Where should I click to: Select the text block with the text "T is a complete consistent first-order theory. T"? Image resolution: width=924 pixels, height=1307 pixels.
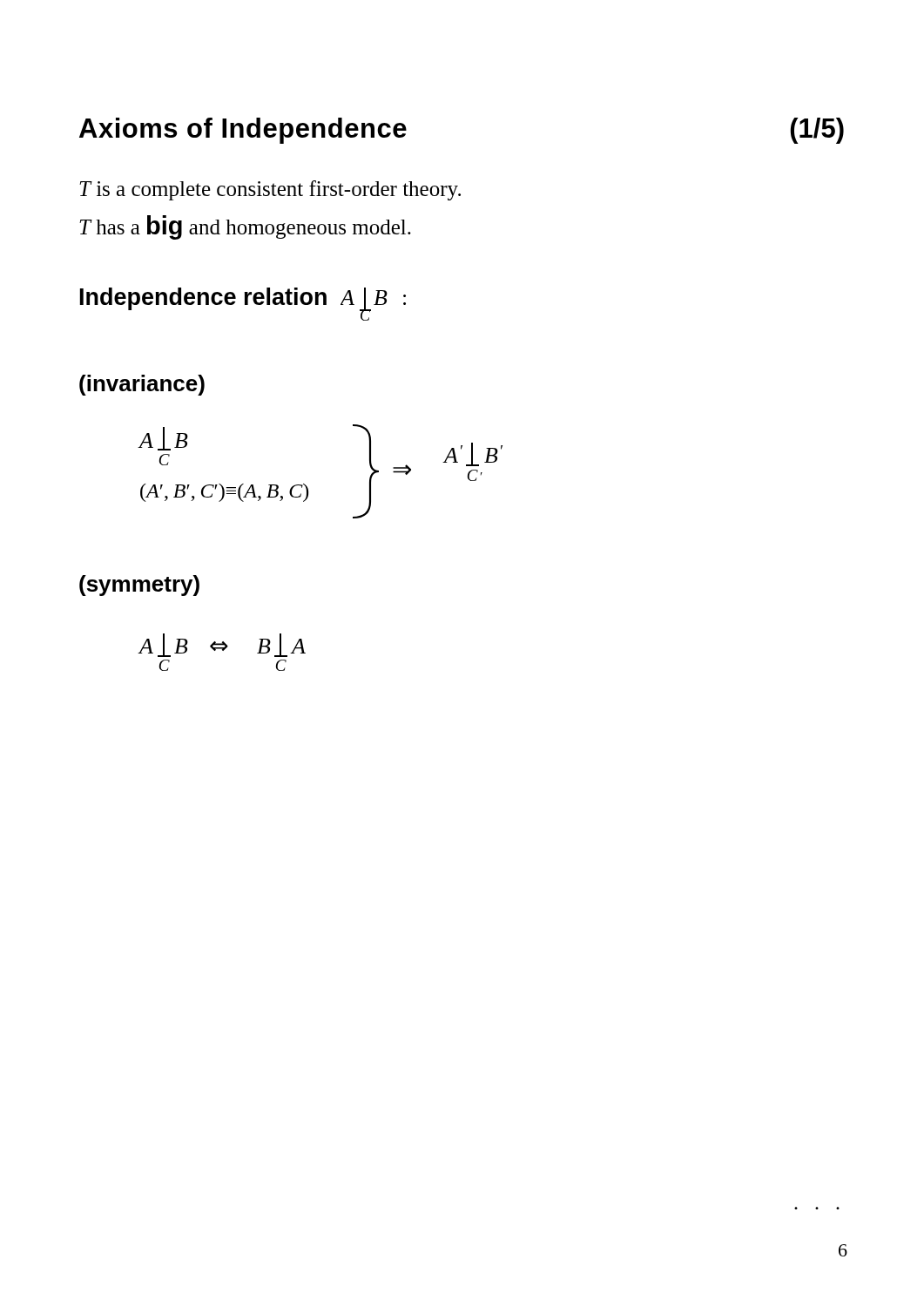tap(270, 208)
